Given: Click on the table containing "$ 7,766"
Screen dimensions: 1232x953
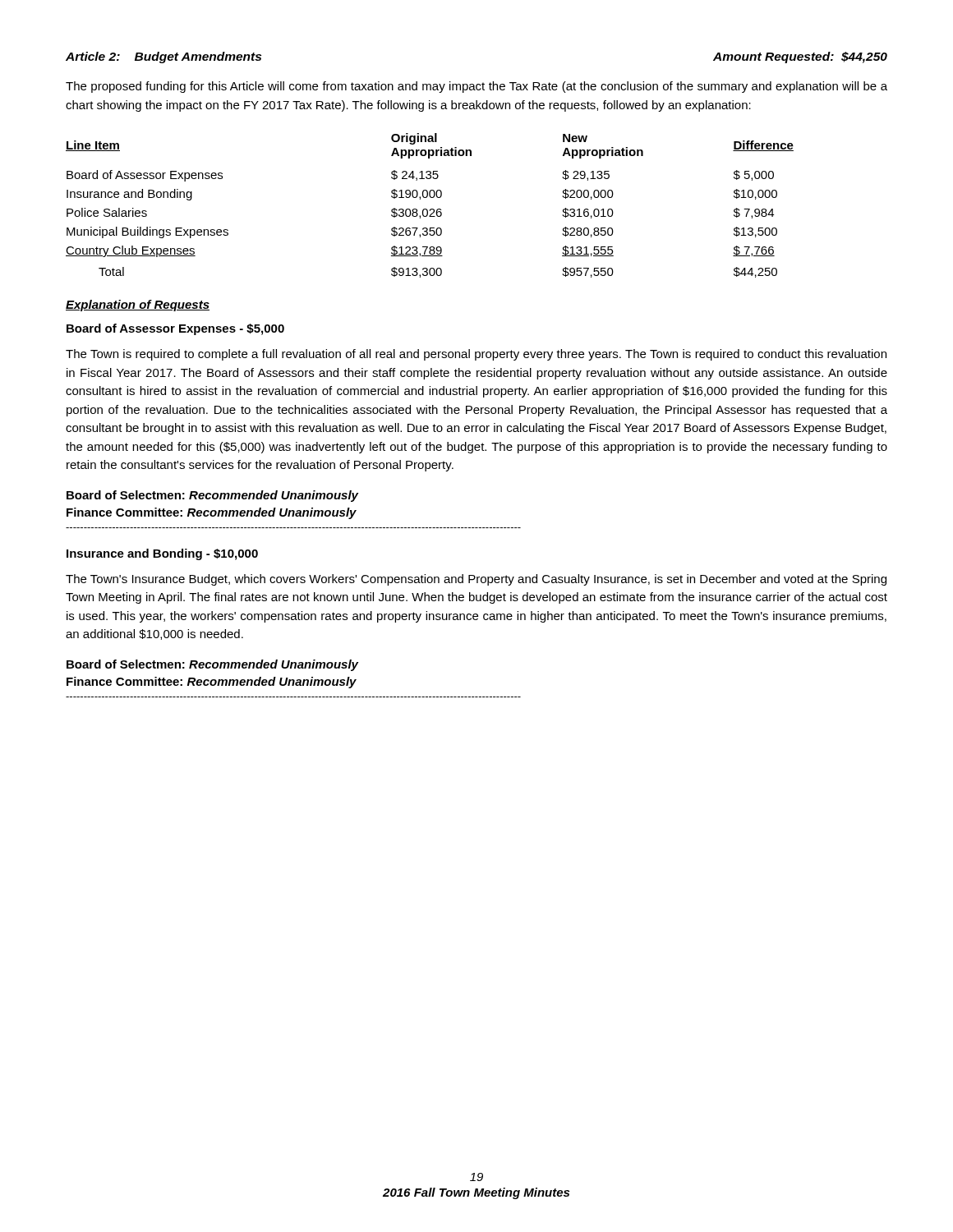Looking at the screenshot, I should click(476, 204).
